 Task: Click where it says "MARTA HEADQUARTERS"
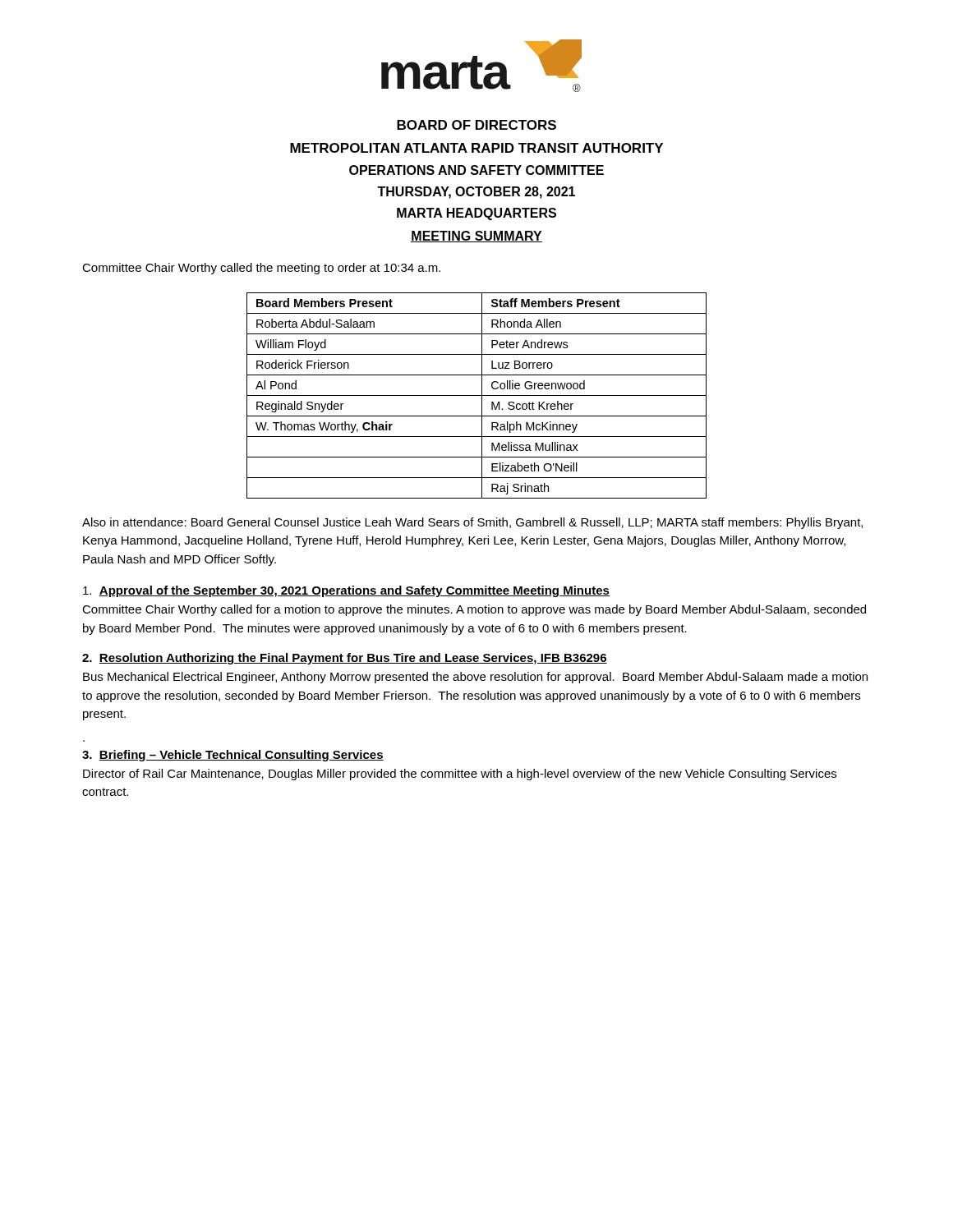point(476,213)
